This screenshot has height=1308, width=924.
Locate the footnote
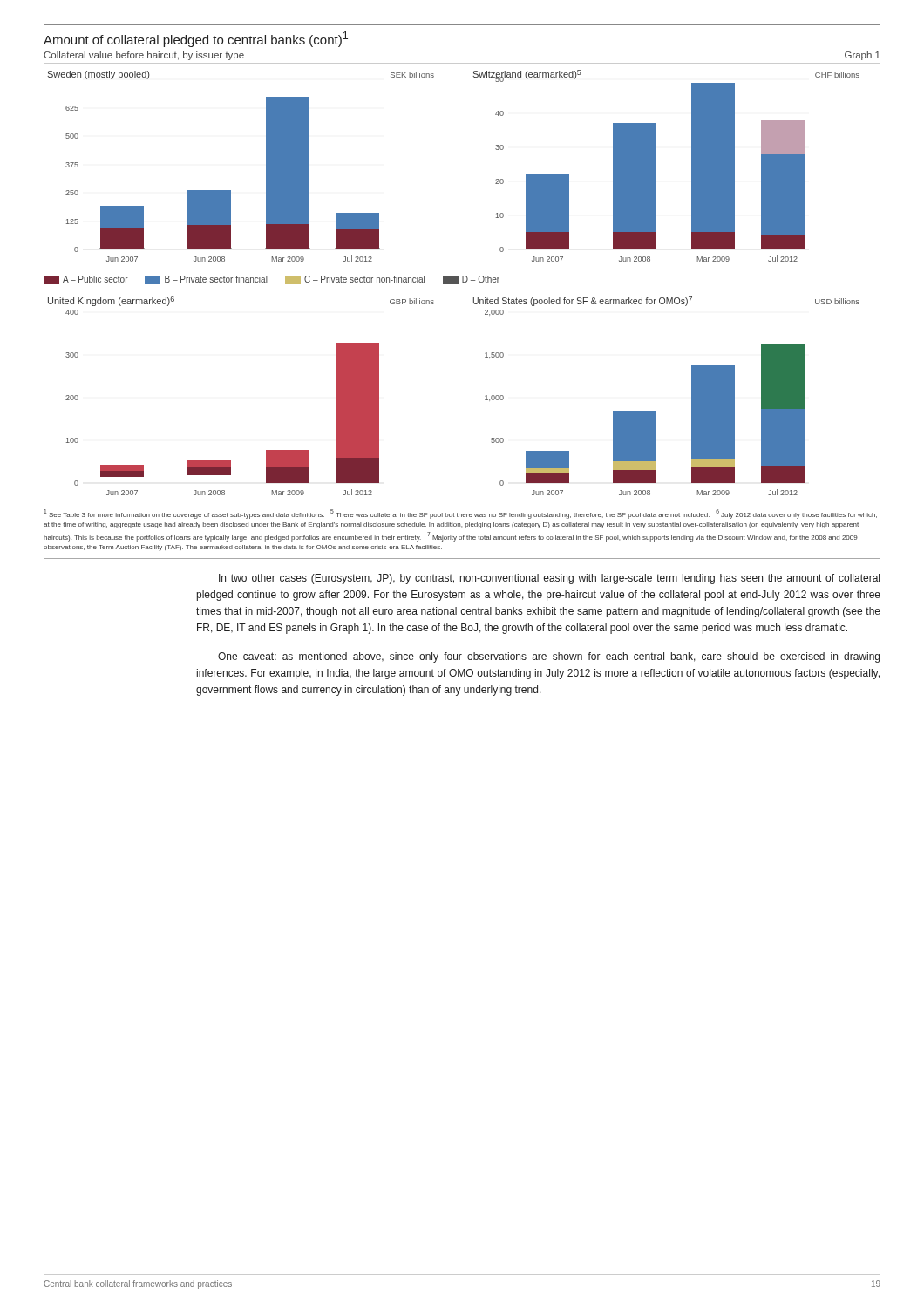click(461, 530)
